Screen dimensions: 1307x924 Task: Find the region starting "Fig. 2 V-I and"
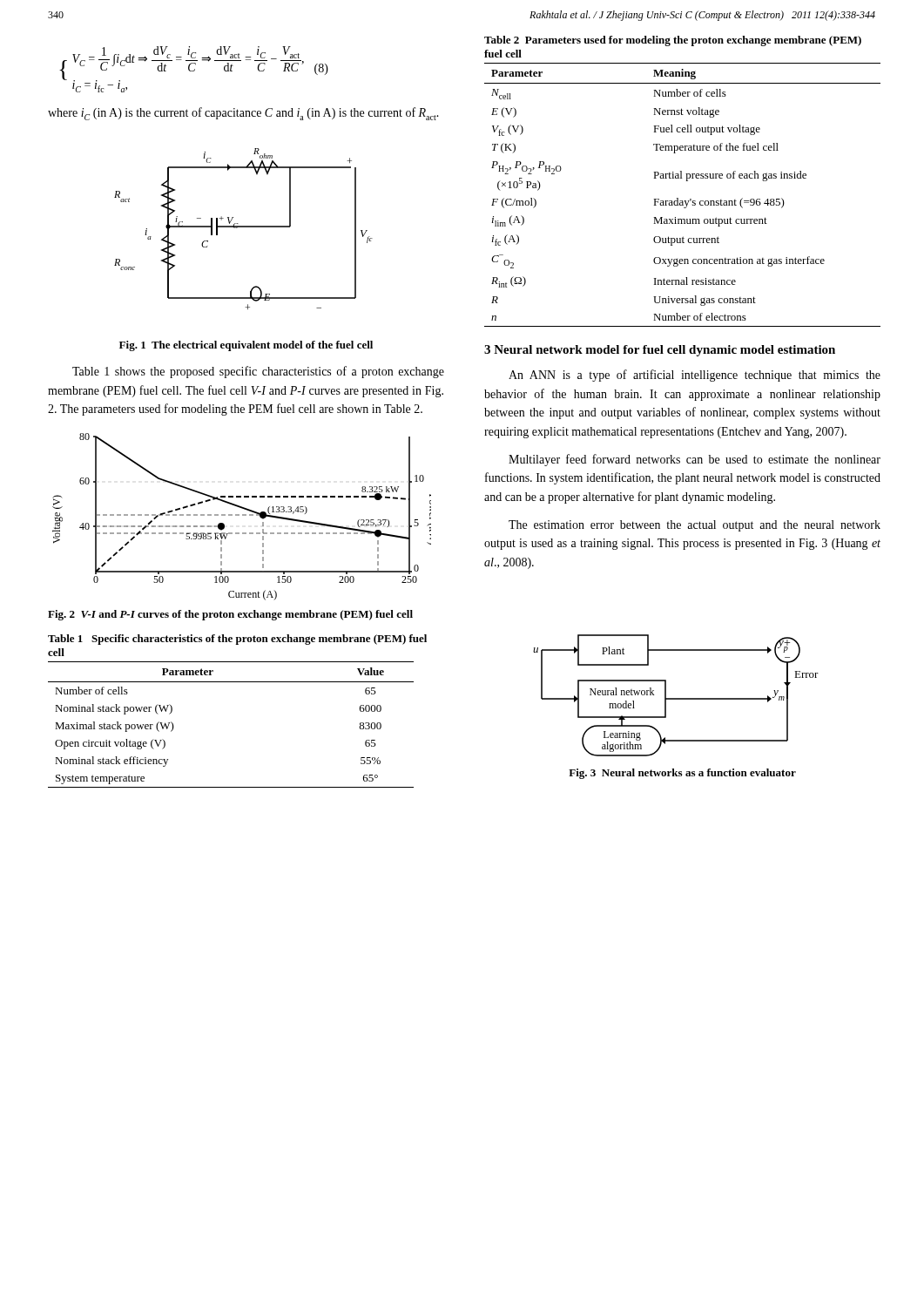click(x=230, y=614)
